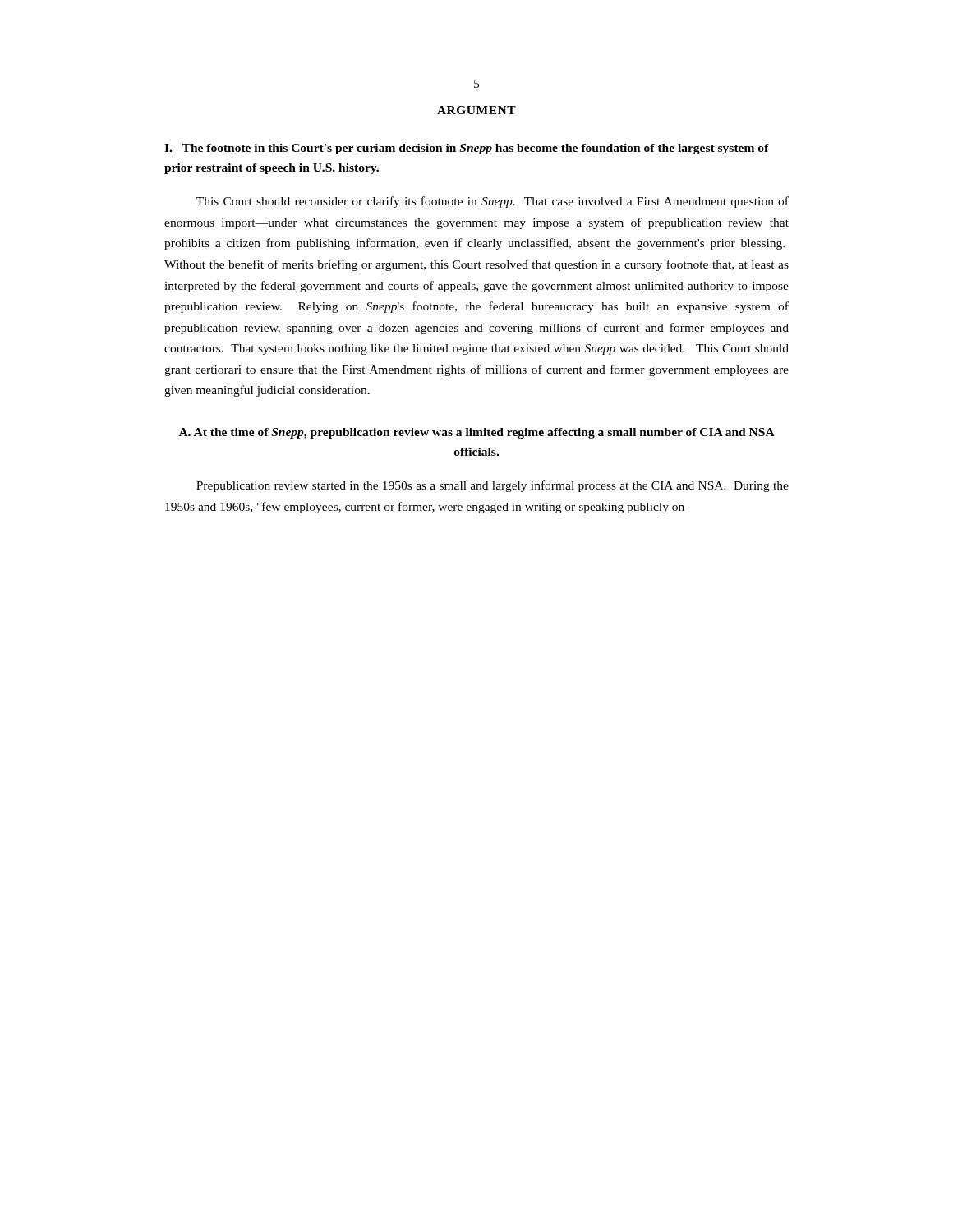Select the text block that reads "This Court should reconsider or clarify its"
This screenshot has height=1232, width=953.
pyautogui.click(x=476, y=296)
